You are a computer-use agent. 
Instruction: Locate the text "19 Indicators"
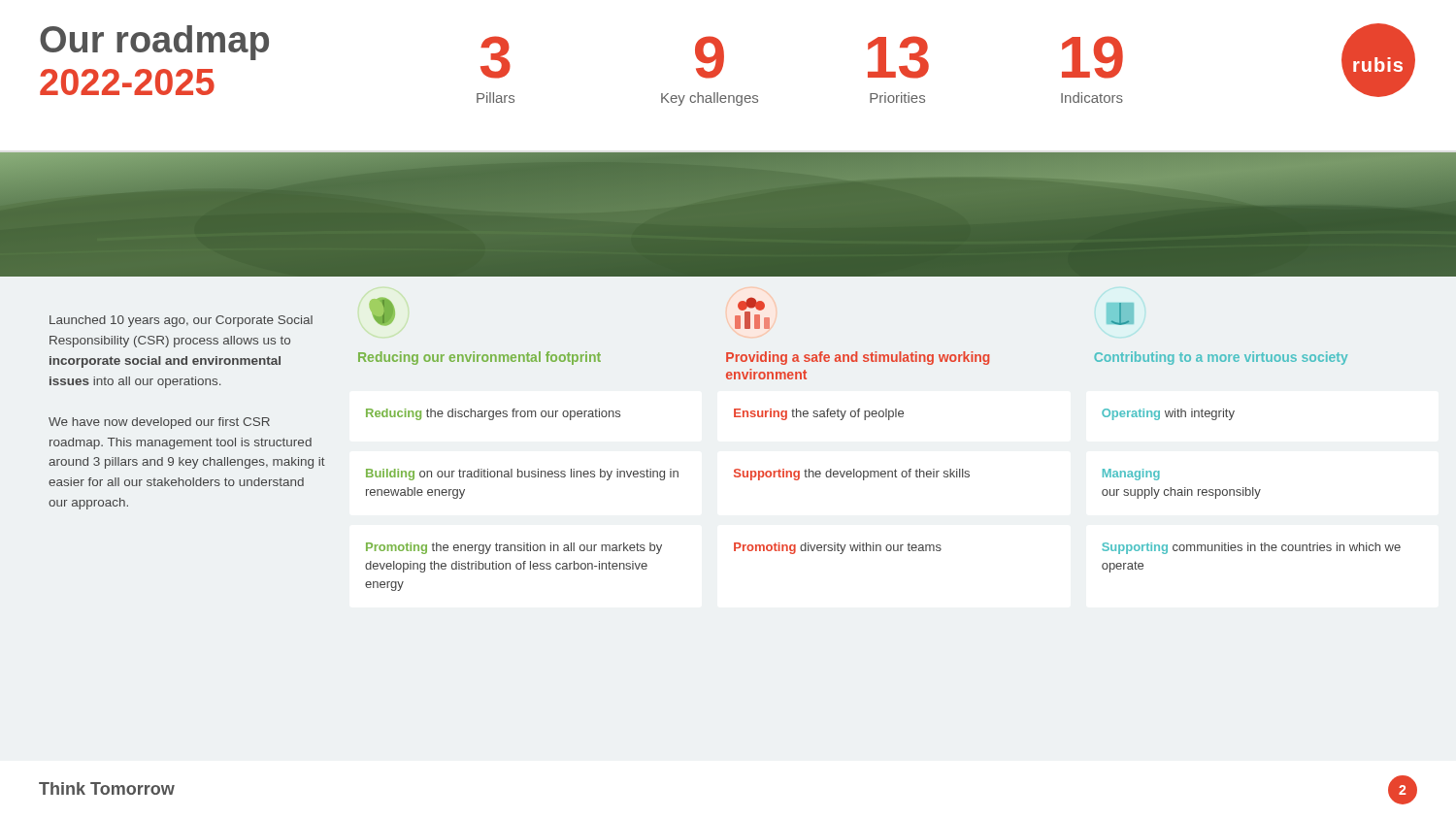pyautogui.click(x=1091, y=66)
